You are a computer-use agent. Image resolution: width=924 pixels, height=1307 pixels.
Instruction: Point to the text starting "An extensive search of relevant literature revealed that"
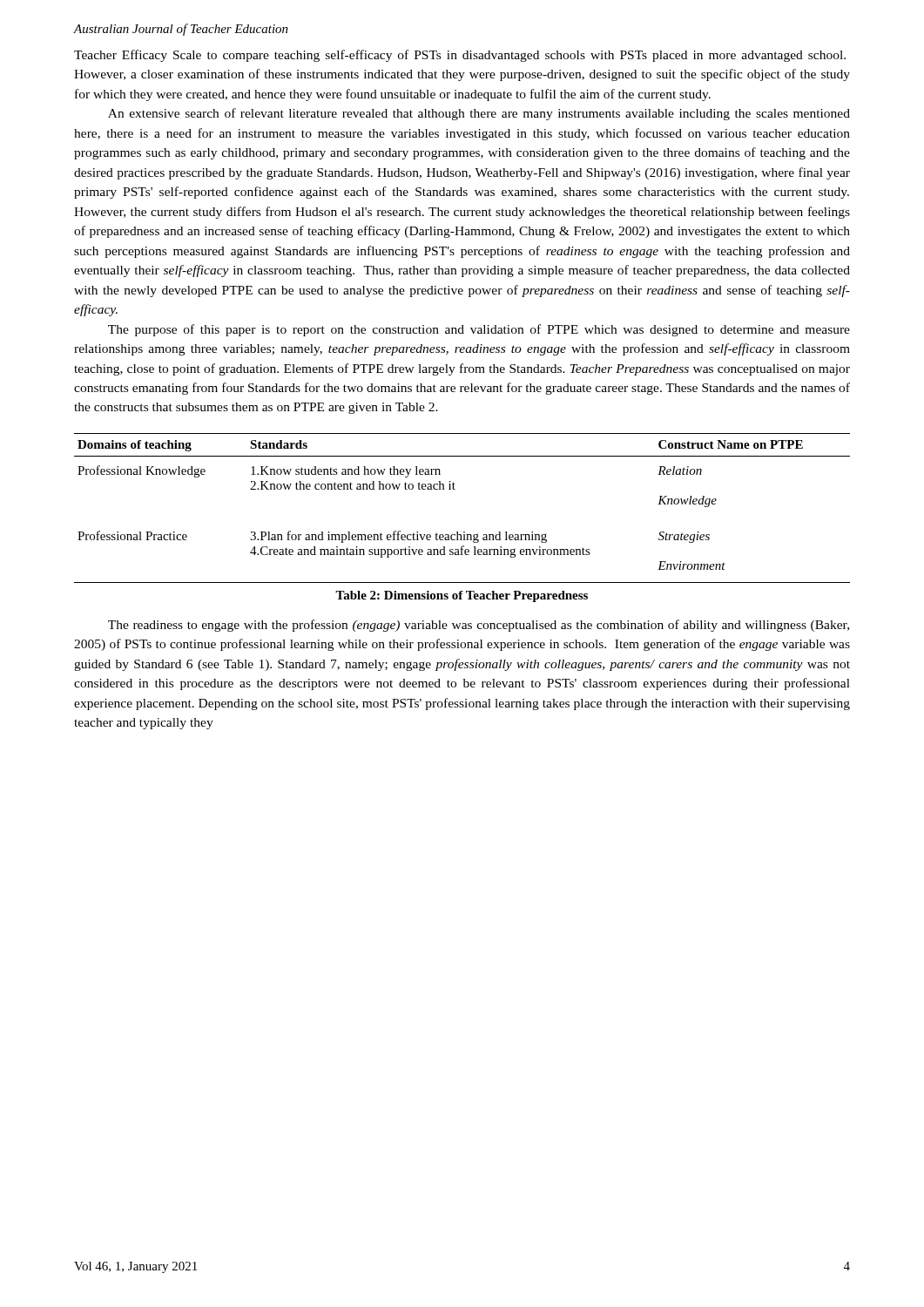point(462,212)
